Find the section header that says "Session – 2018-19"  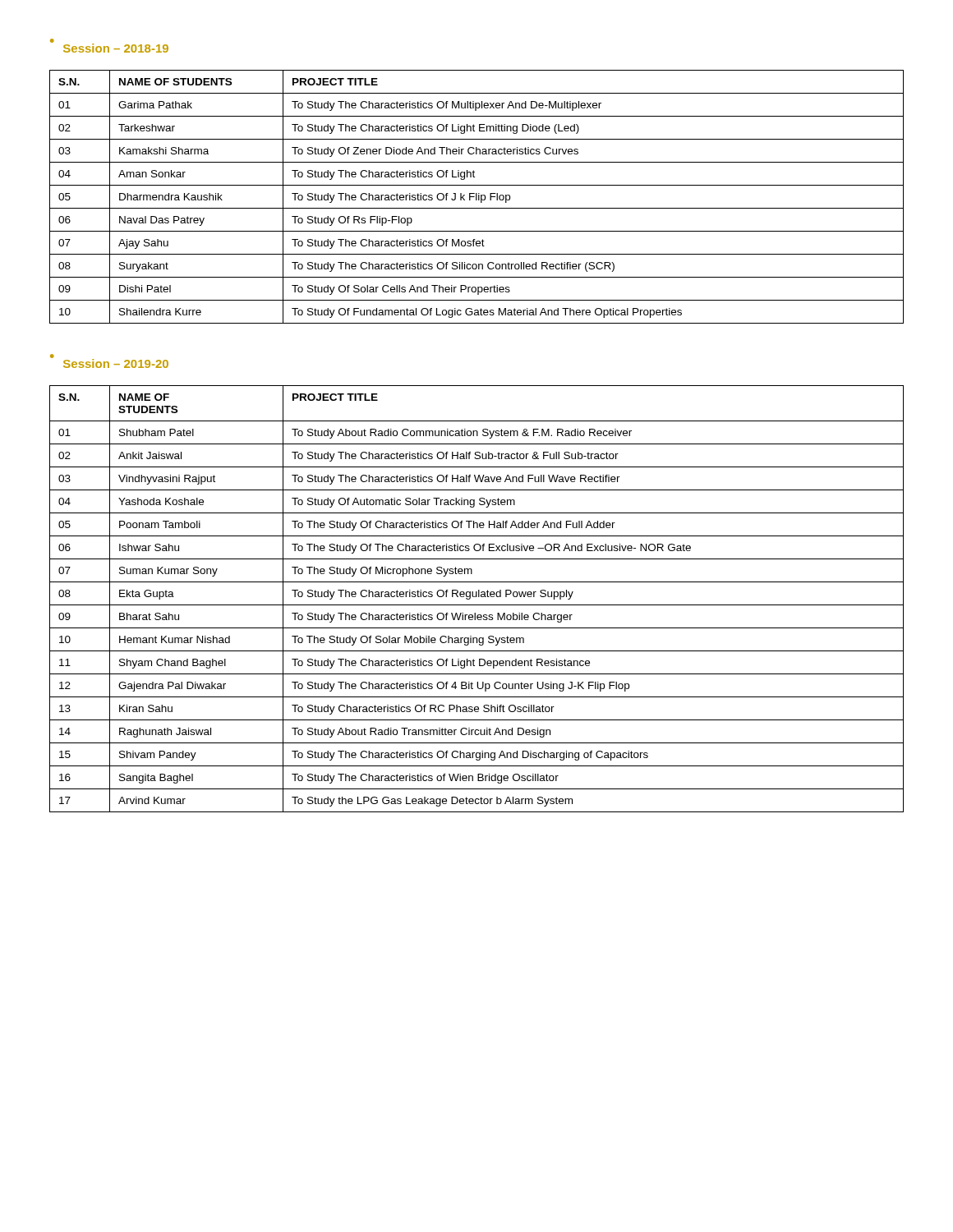pyautogui.click(x=116, y=48)
